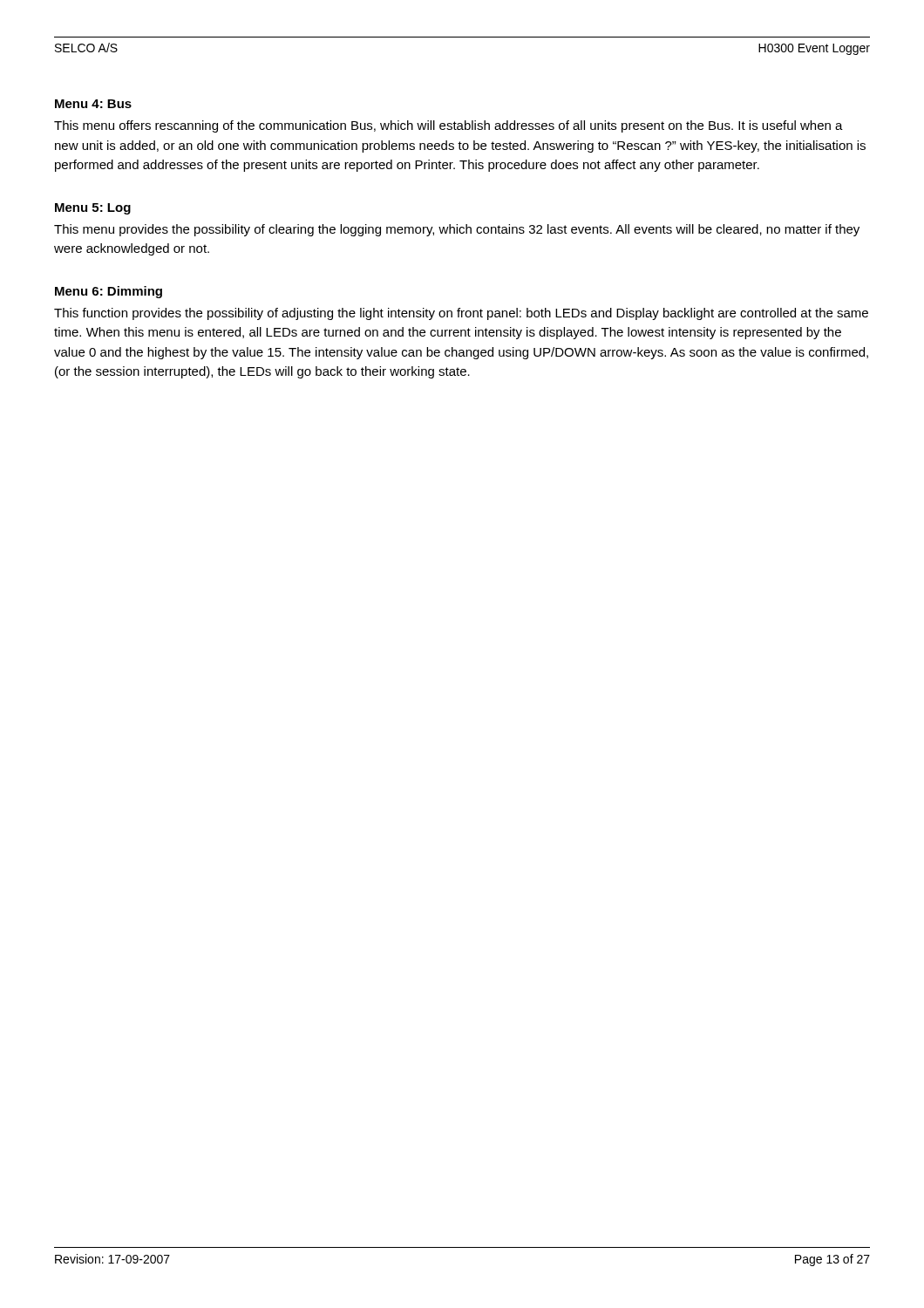Image resolution: width=924 pixels, height=1308 pixels.
Task: Select the block starting "Menu 4: Bus"
Action: pos(93,103)
